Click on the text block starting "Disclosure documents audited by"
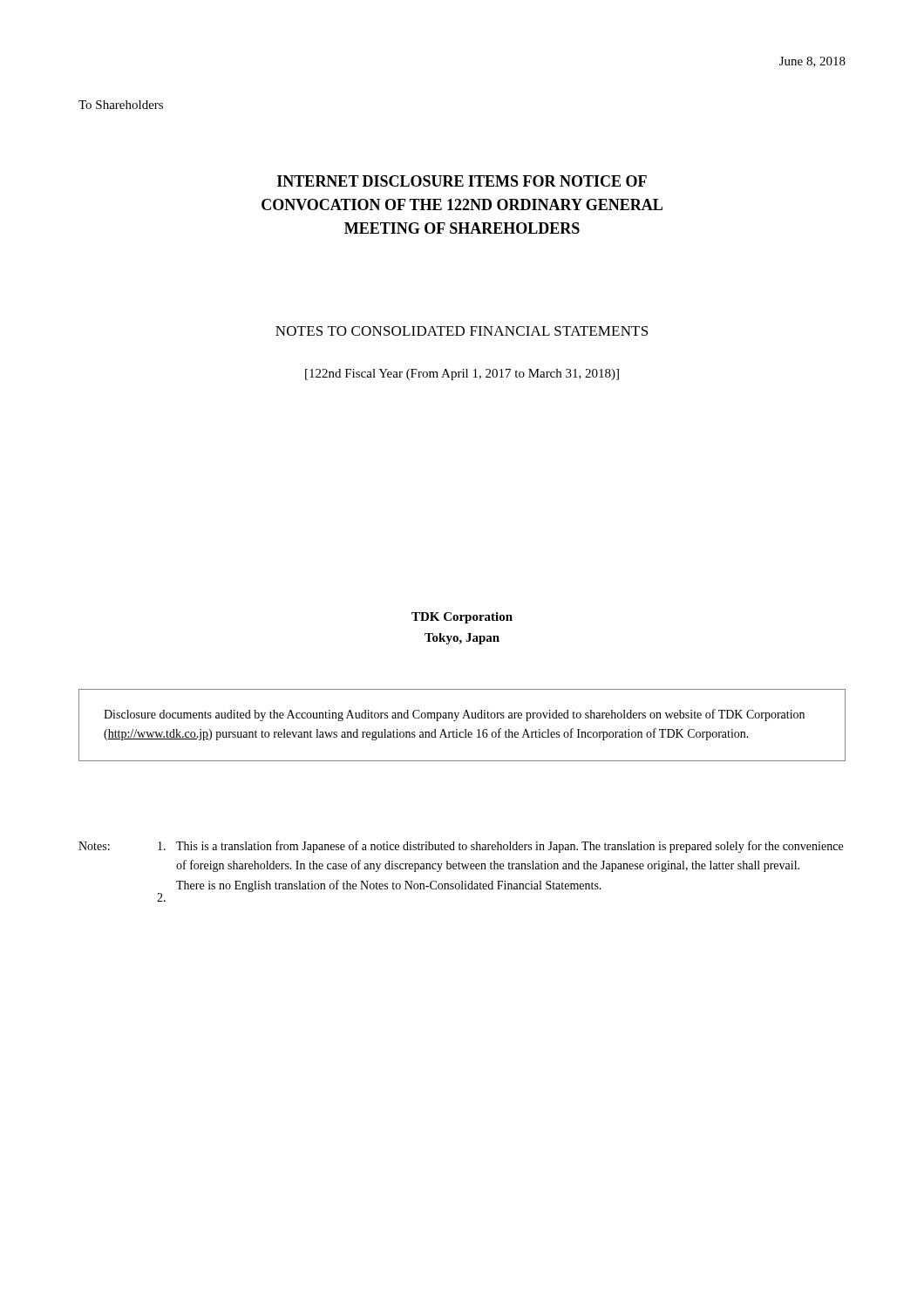Image resolution: width=924 pixels, height=1308 pixels. tap(454, 724)
